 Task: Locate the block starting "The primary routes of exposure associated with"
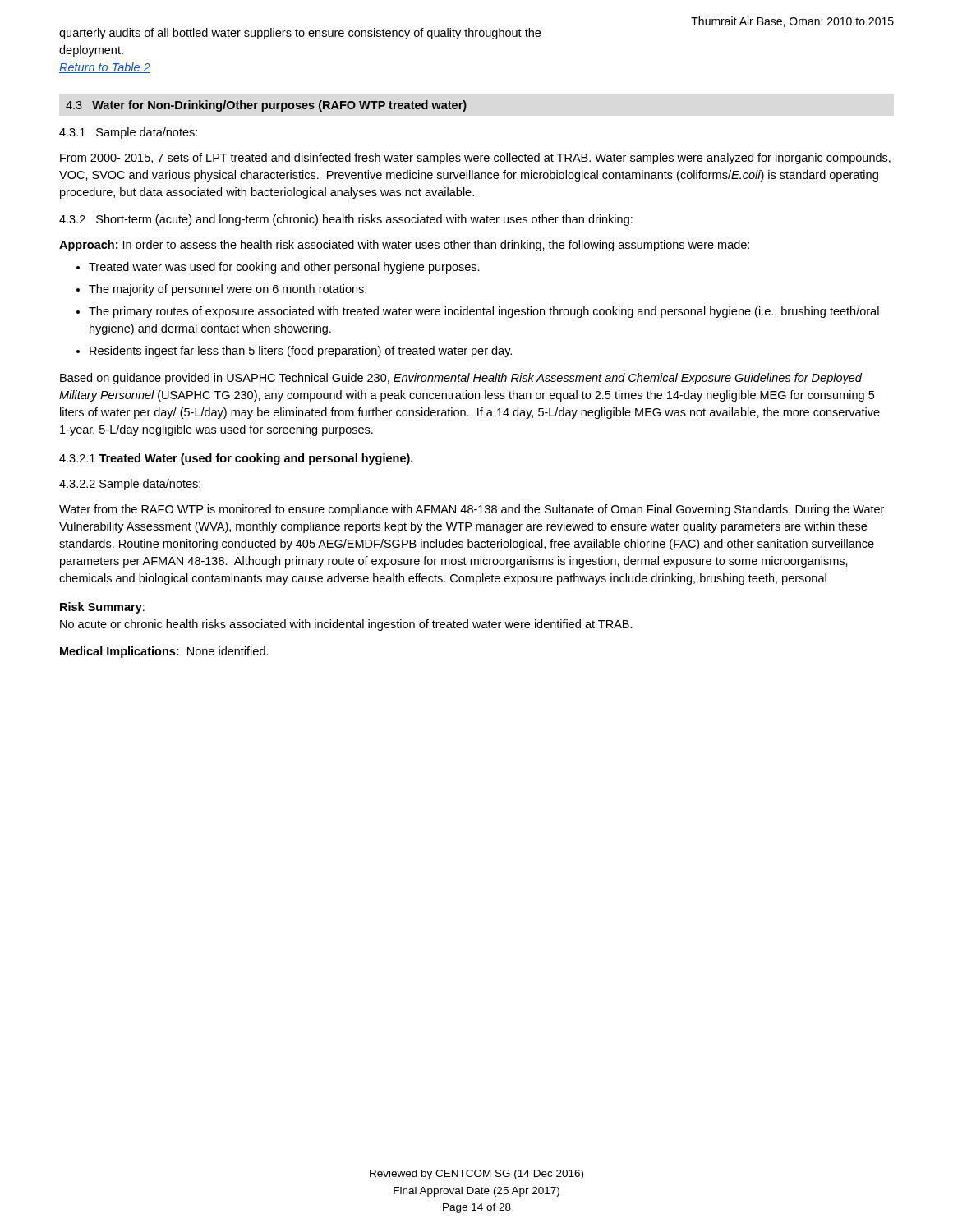click(484, 320)
